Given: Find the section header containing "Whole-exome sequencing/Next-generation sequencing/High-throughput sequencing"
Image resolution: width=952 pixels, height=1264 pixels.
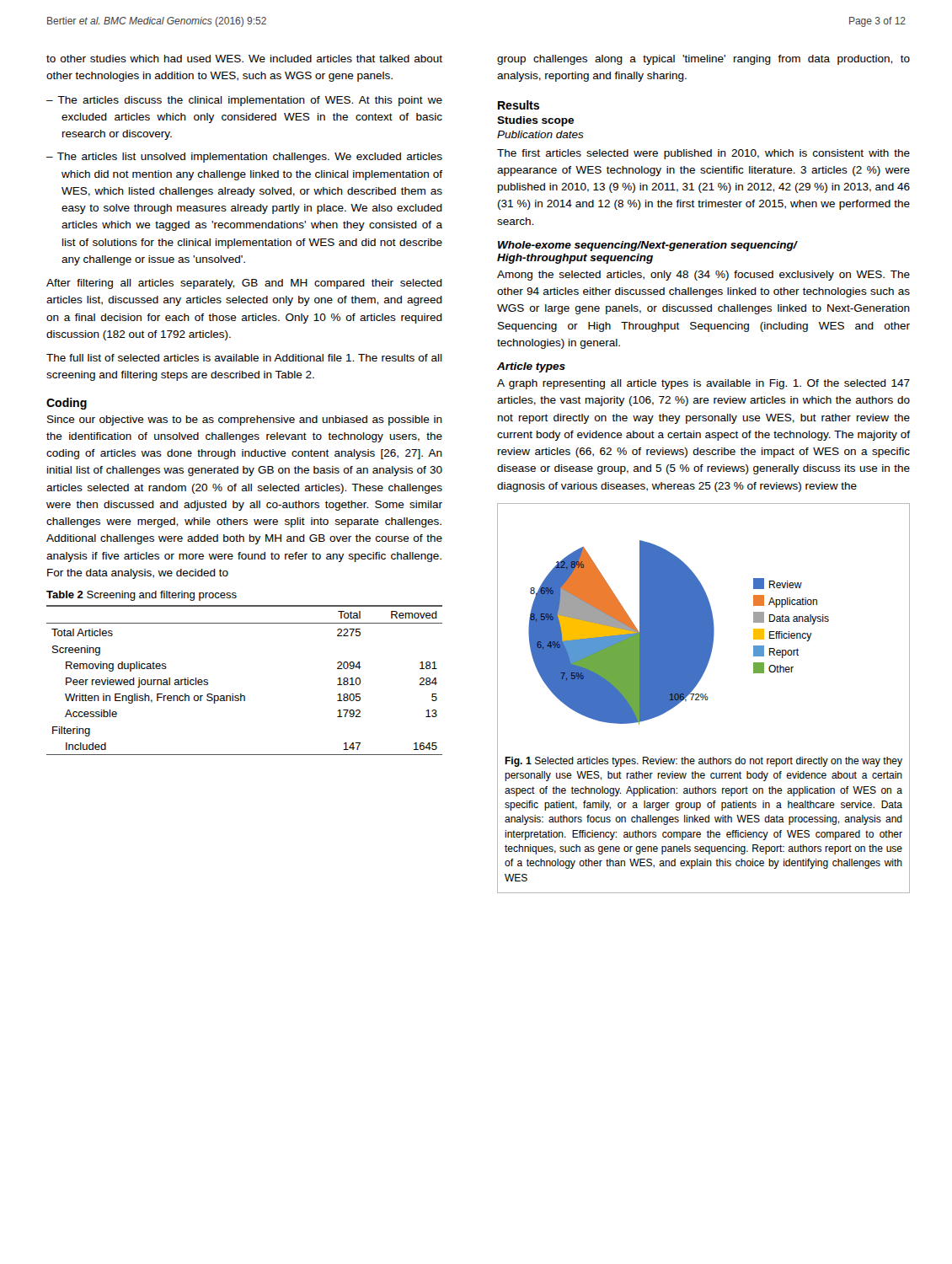Looking at the screenshot, I should pos(647,251).
